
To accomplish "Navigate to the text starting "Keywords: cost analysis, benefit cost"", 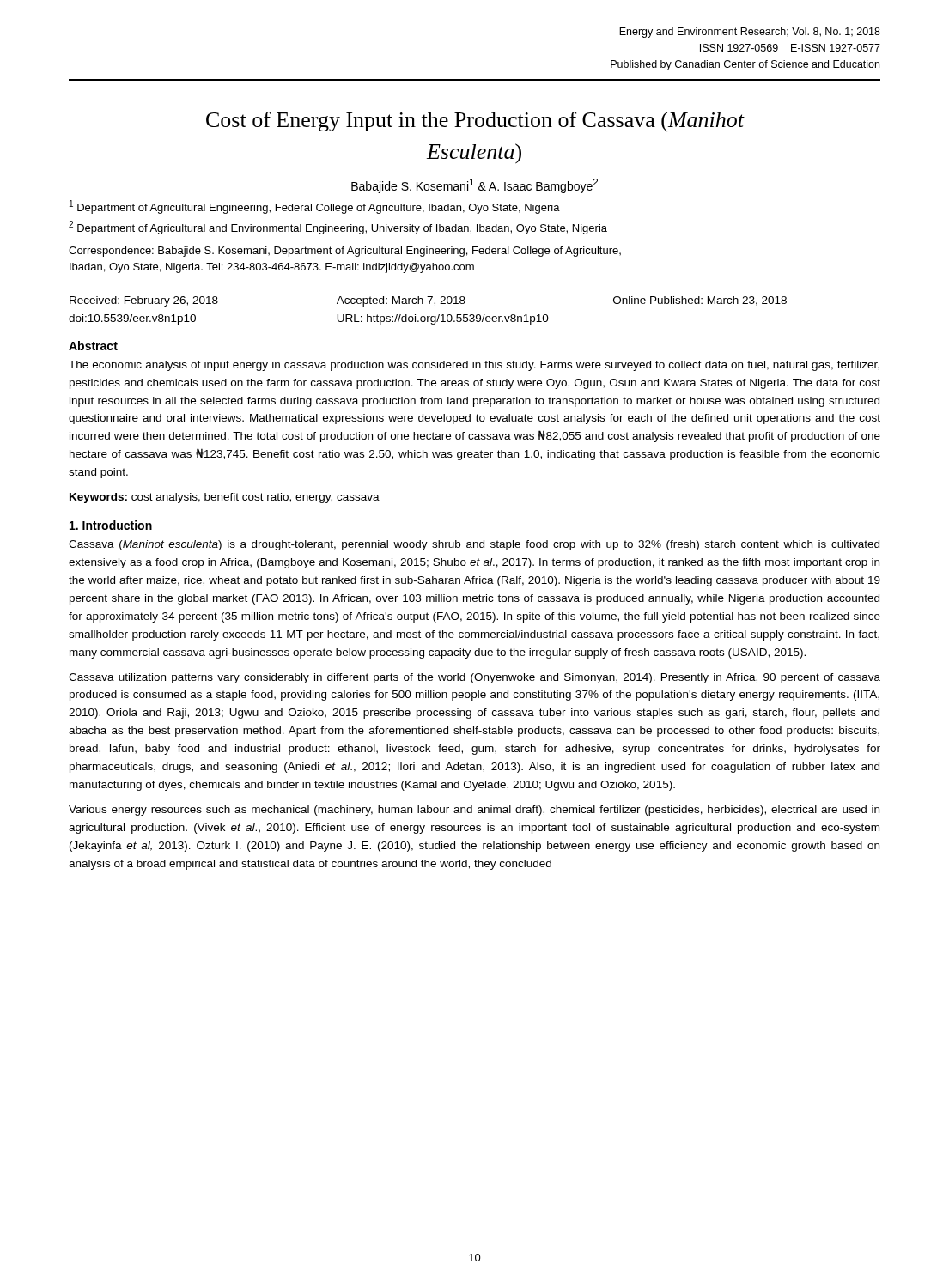I will pos(224,497).
